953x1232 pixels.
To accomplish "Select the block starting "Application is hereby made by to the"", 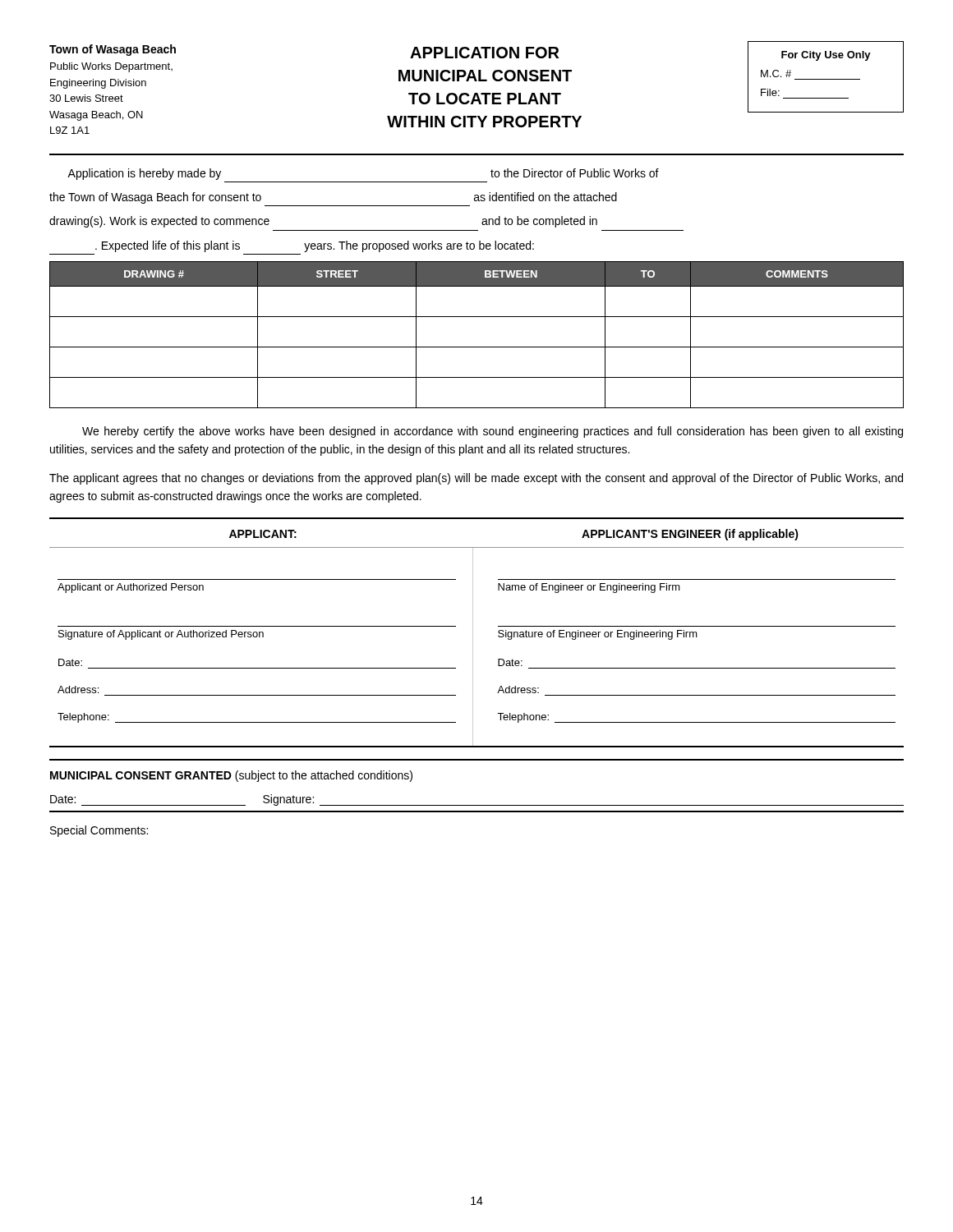I will pyautogui.click(x=476, y=209).
